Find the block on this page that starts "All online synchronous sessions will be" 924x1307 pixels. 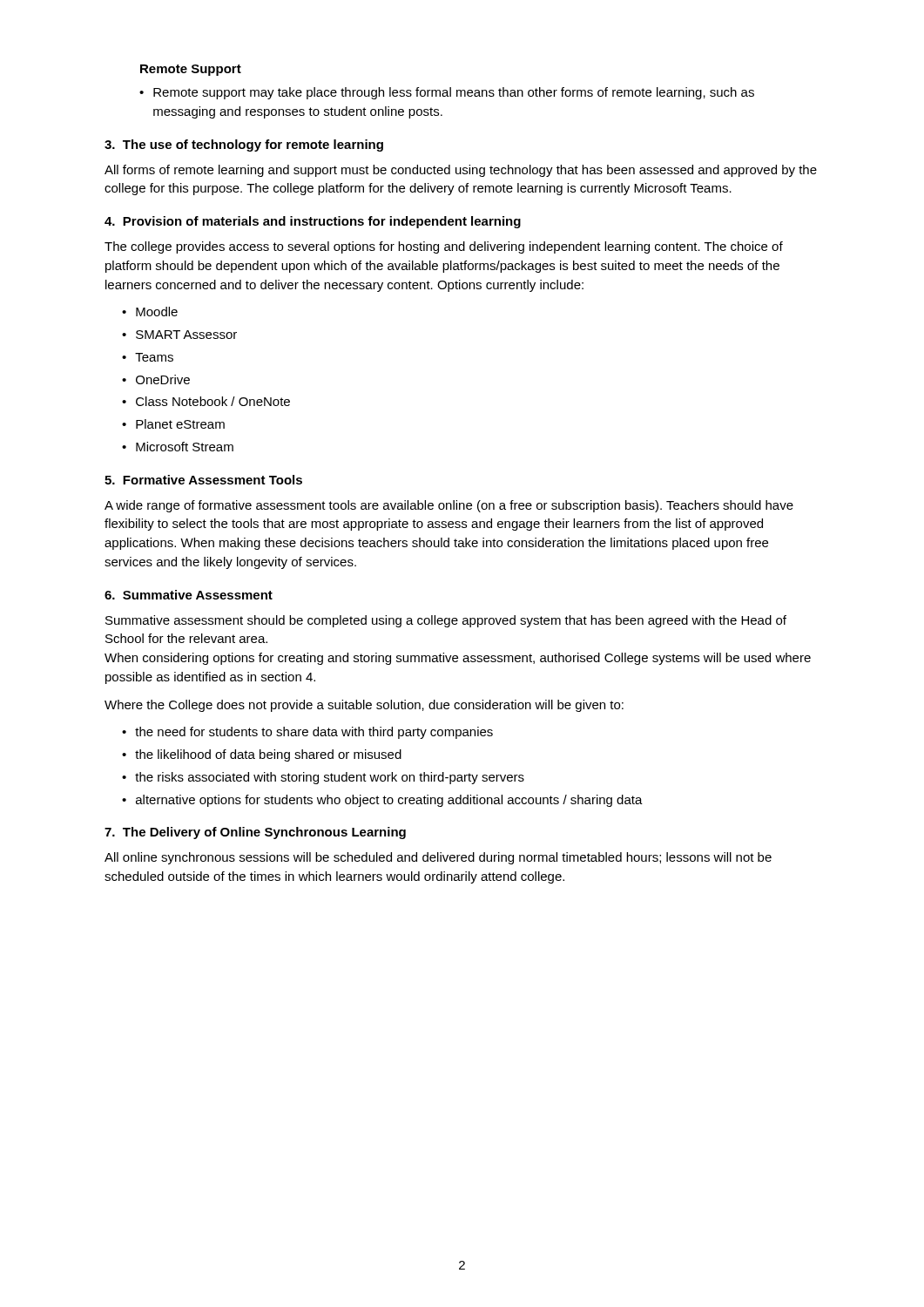coord(438,867)
